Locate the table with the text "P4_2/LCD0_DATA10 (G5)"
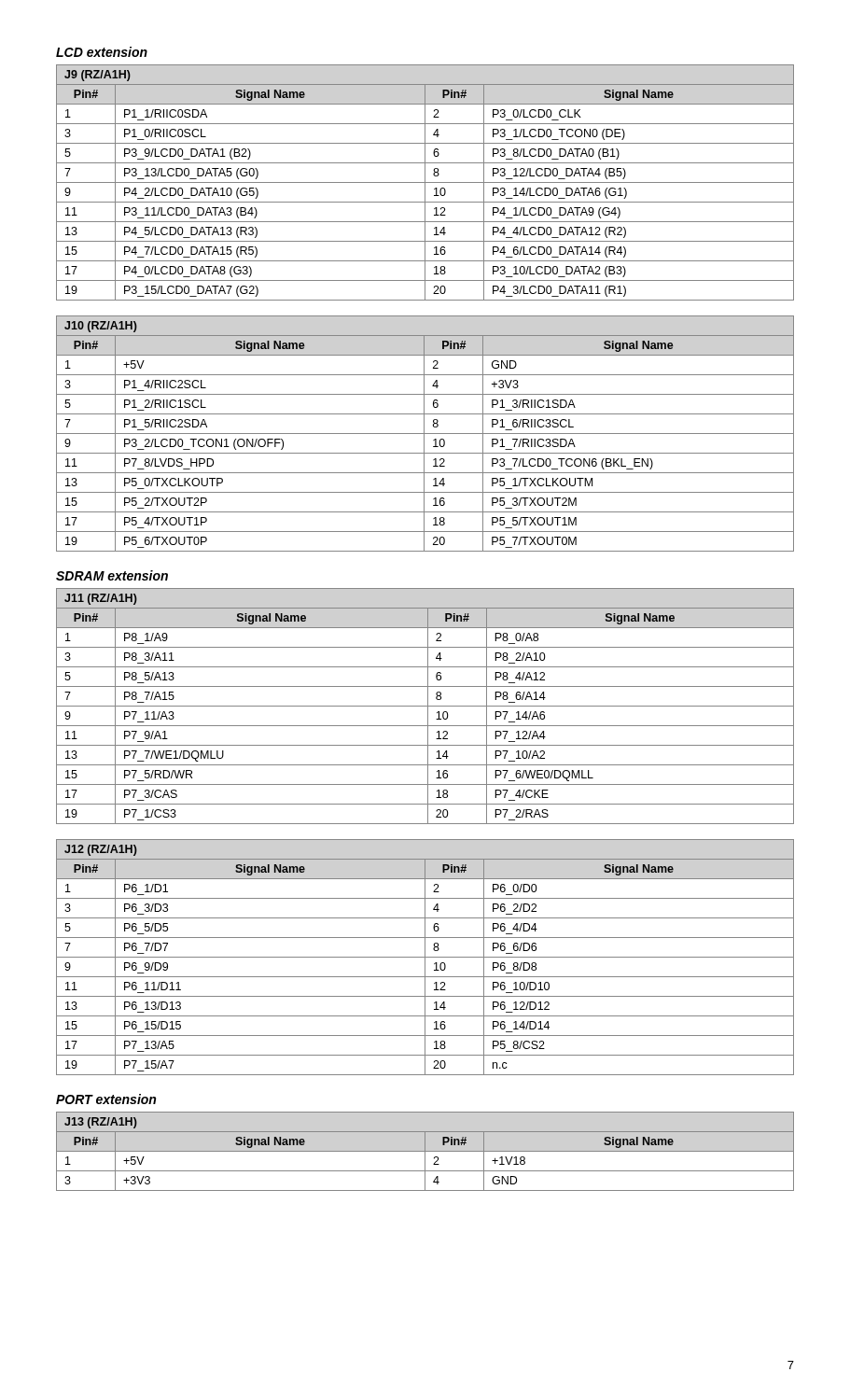 coord(425,182)
